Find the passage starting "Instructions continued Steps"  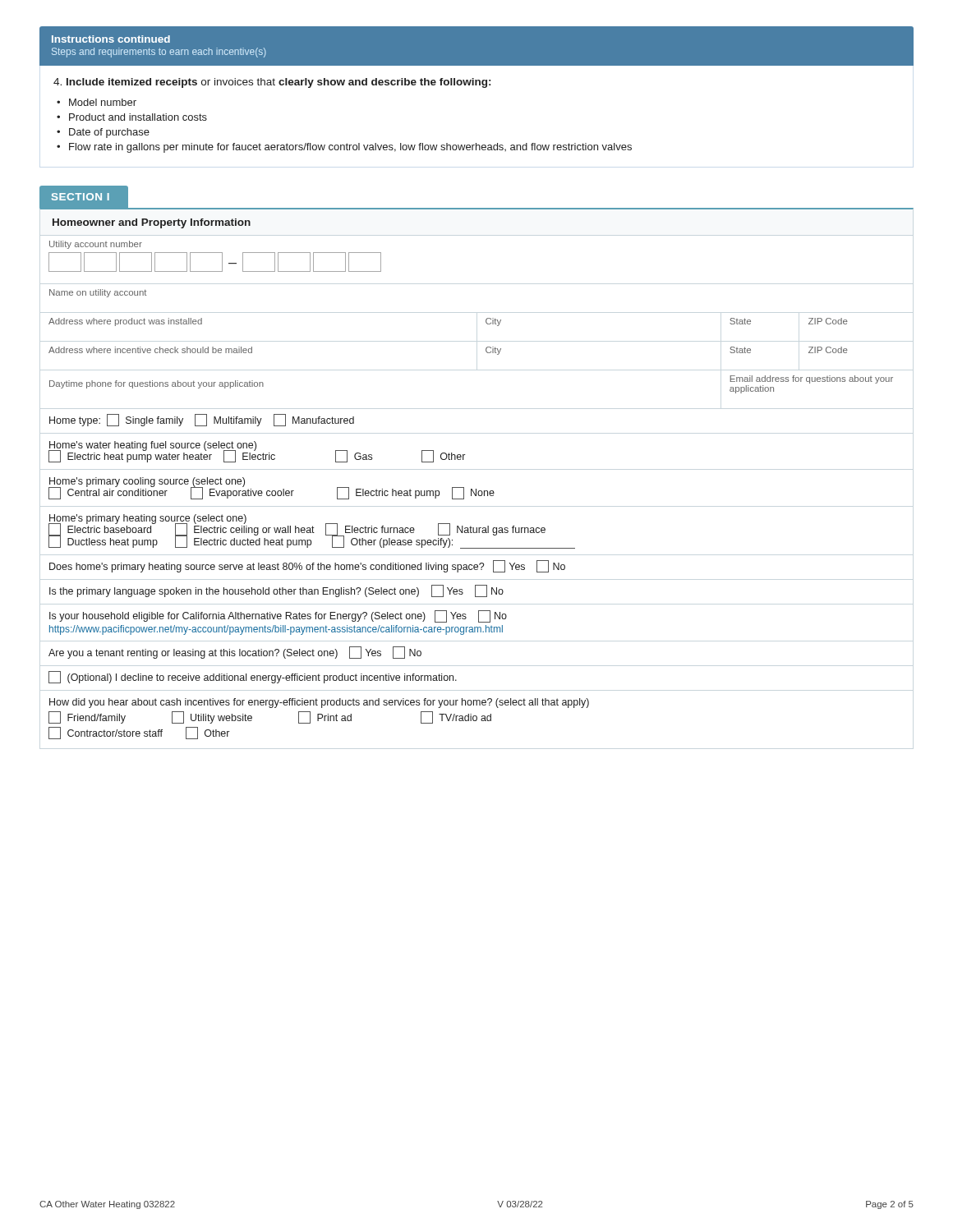click(111, 39)
